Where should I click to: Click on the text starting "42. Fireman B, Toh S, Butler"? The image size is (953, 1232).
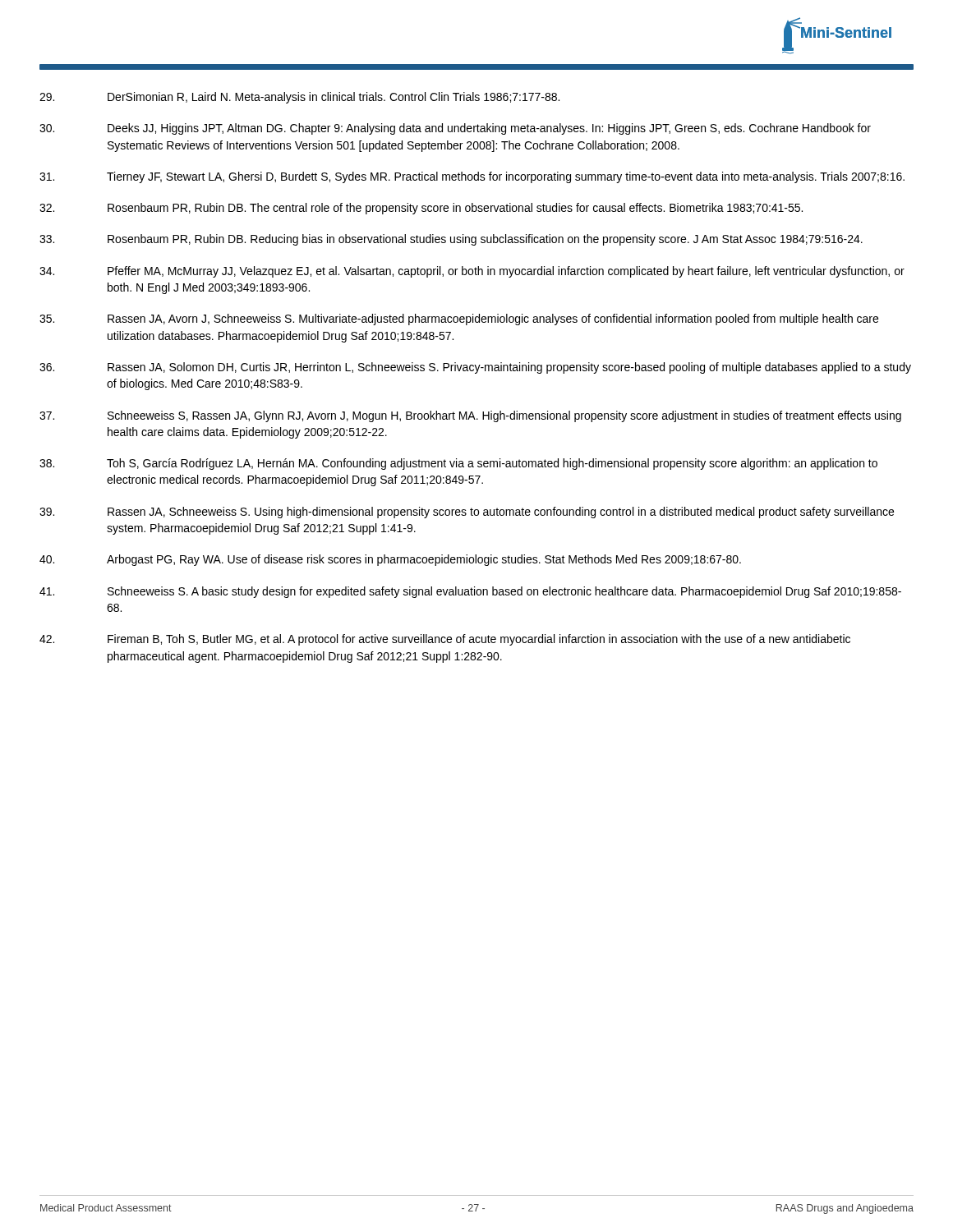(476, 648)
